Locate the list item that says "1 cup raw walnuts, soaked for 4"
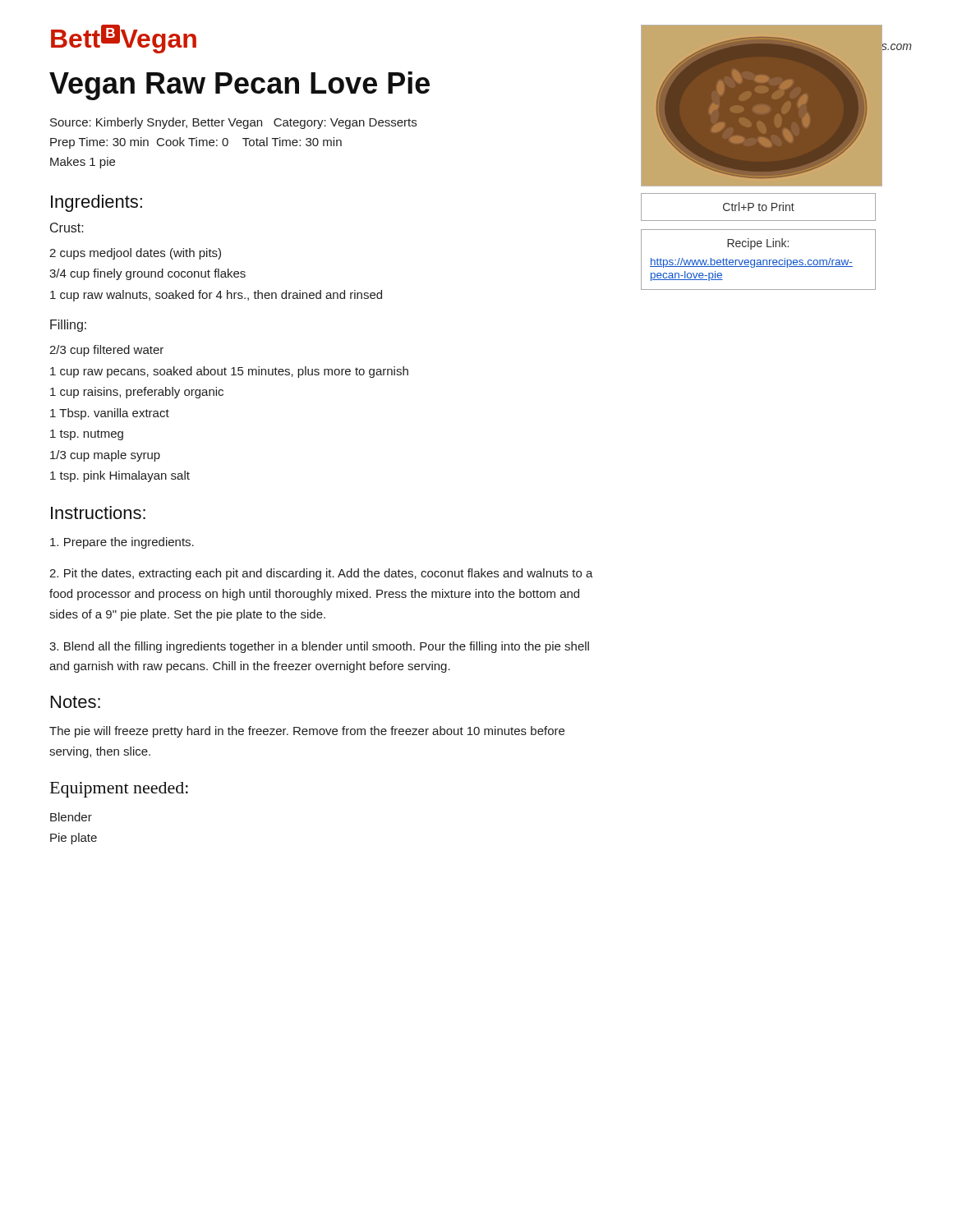 (216, 294)
